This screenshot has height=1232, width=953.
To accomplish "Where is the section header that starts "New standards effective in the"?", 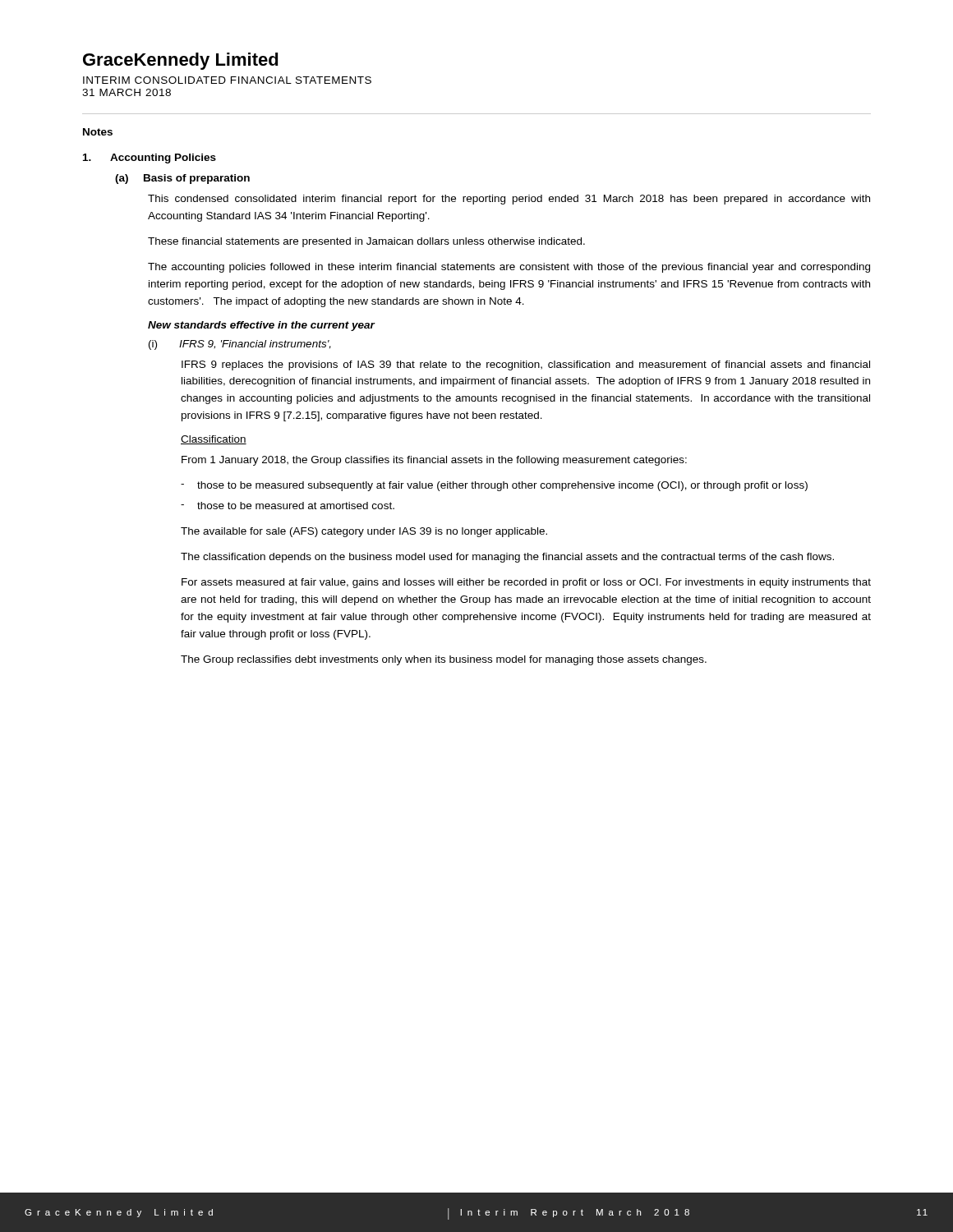I will click(x=261, y=325).
